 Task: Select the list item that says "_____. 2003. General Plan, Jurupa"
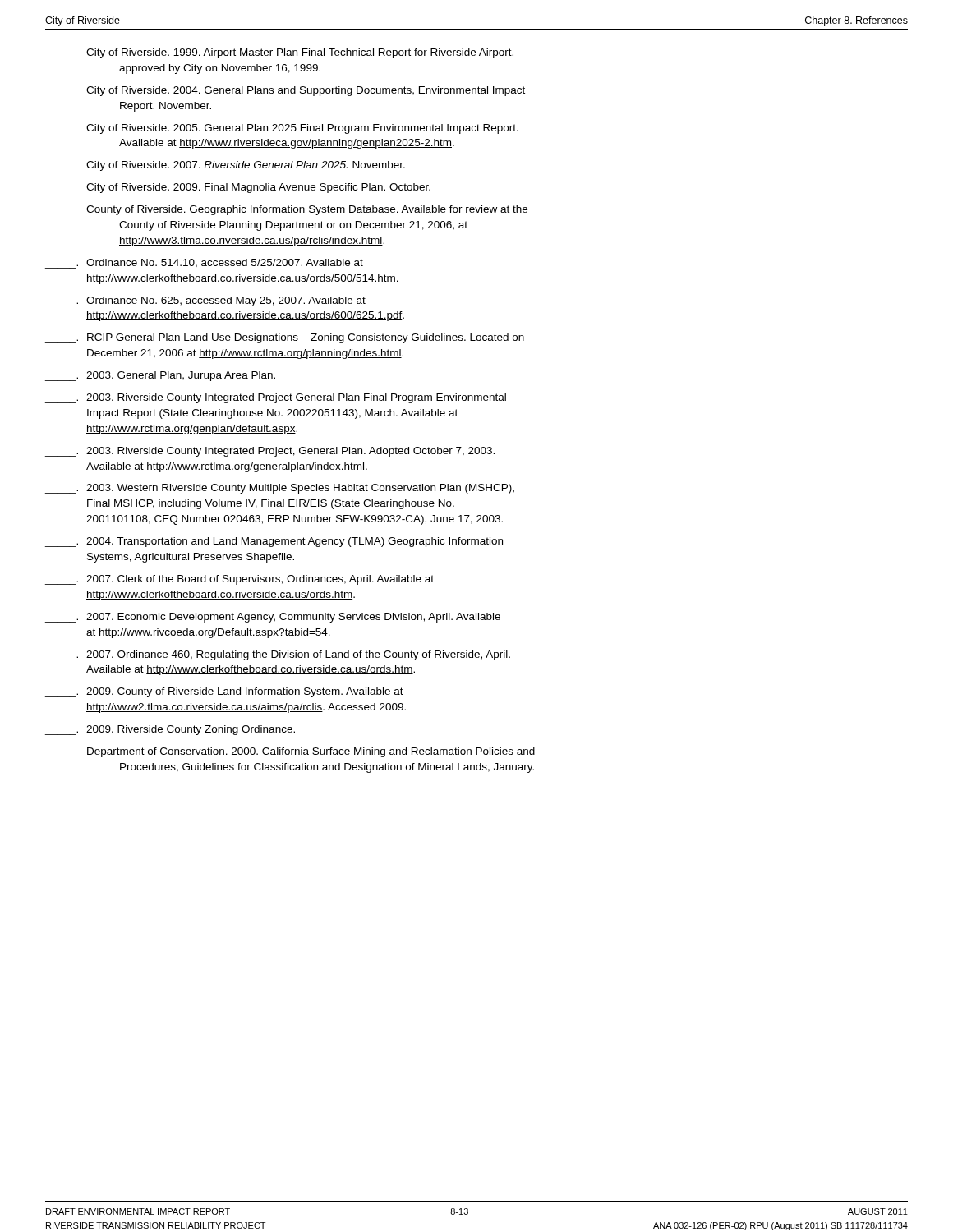(x=160, y=376)
